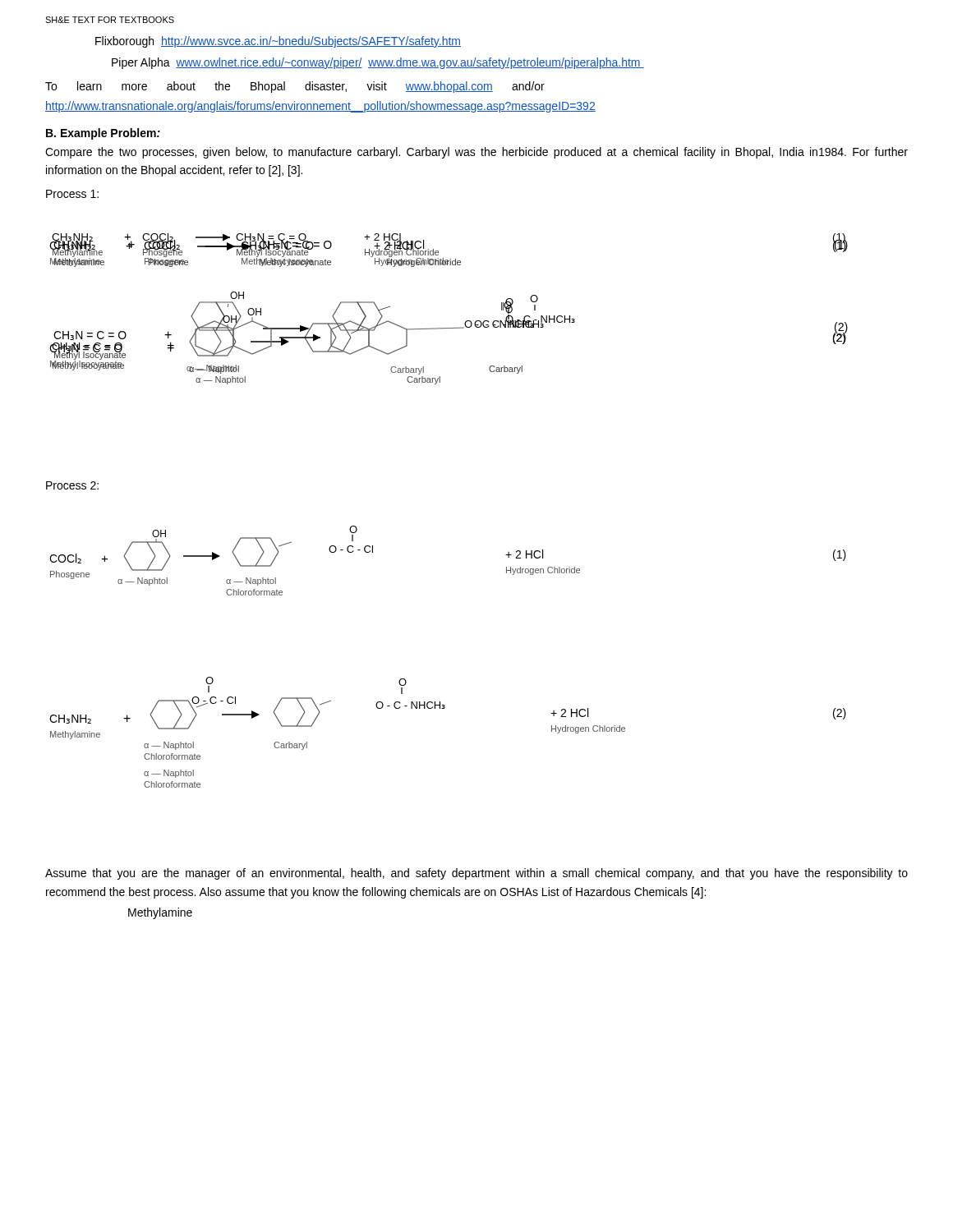Locate the text block starting "Flixborough http://www.svce.ac.in/~bnedu/Subjects/SAFETY/safety.htm"

click(278, 41)
